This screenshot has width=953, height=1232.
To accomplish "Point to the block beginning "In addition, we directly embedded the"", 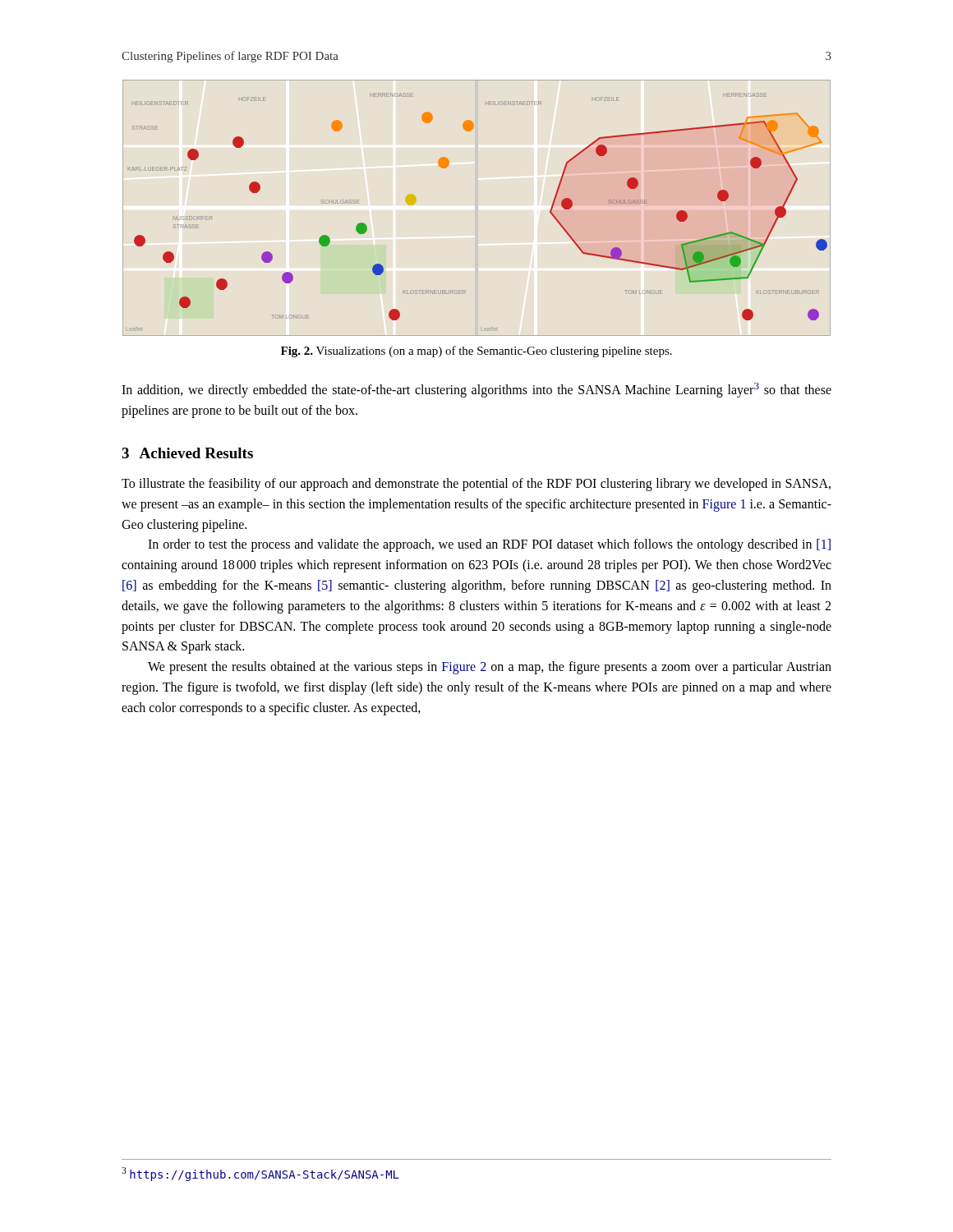I will pyautogui.click(x=476, y=398).
